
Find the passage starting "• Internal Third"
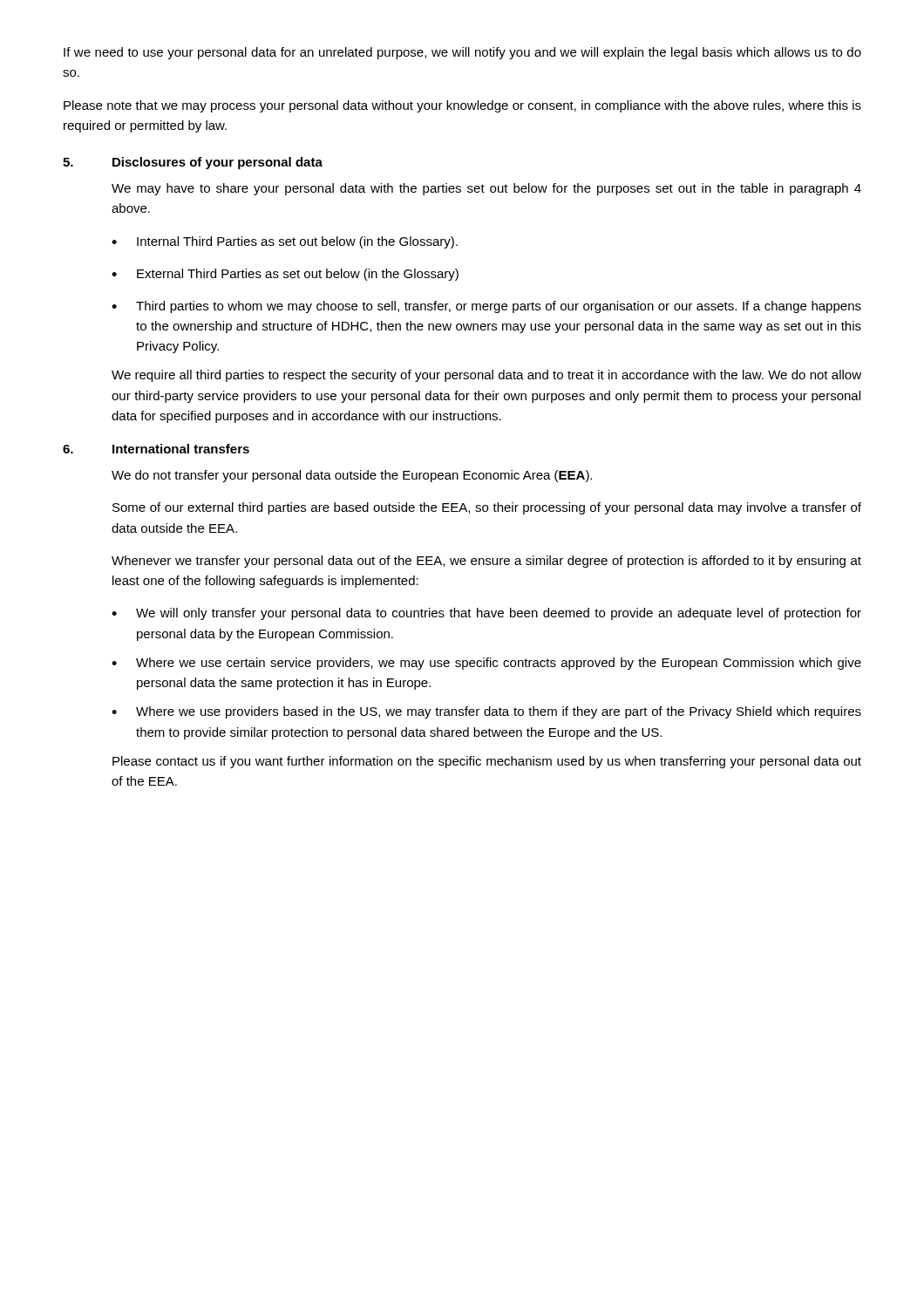285,242
